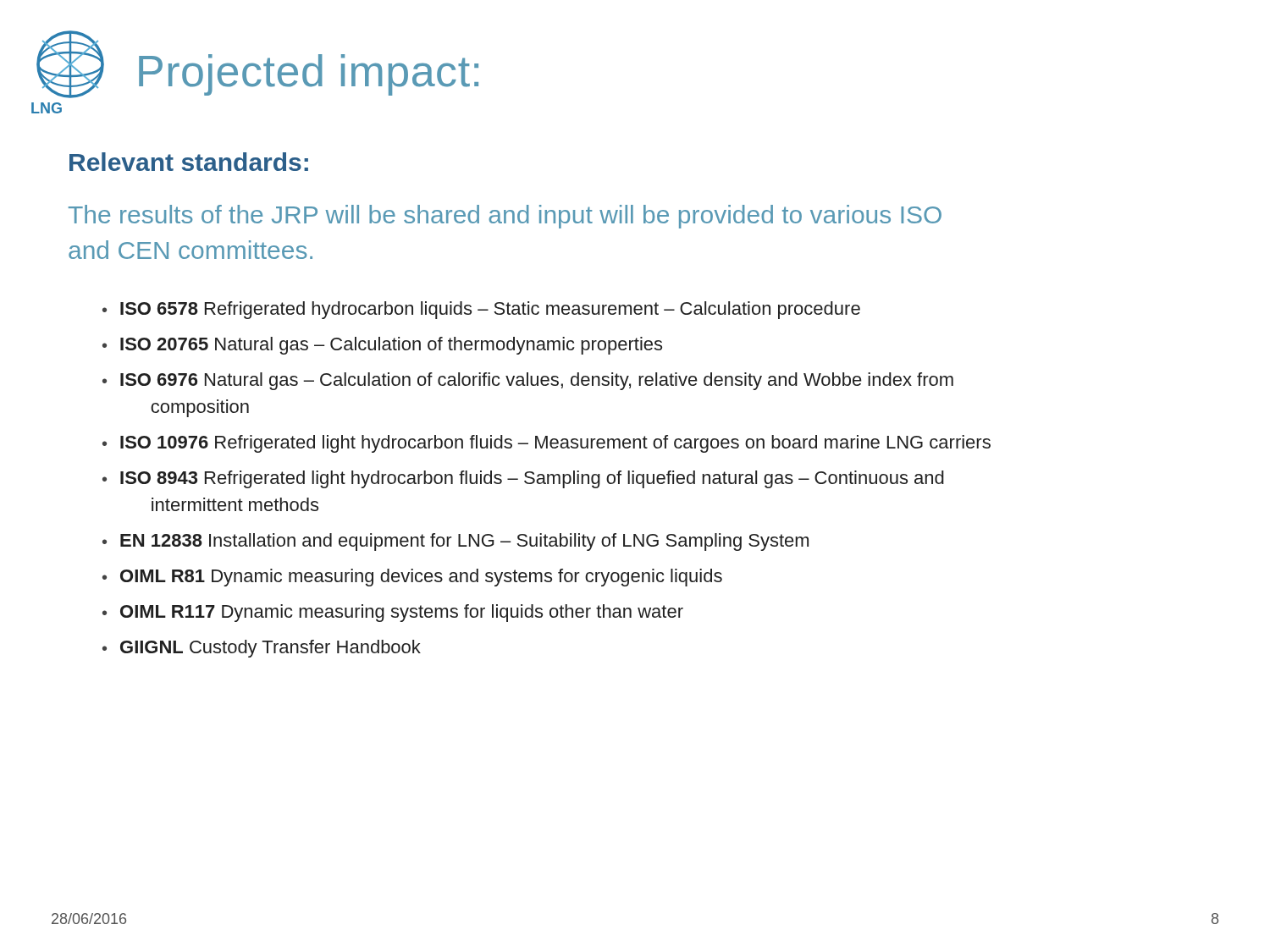The width and height of the screenshot is (1270, 952).
Task: Select the list item that says "• ISO 6976 Natural gas"
Action: tap(652, 393)
